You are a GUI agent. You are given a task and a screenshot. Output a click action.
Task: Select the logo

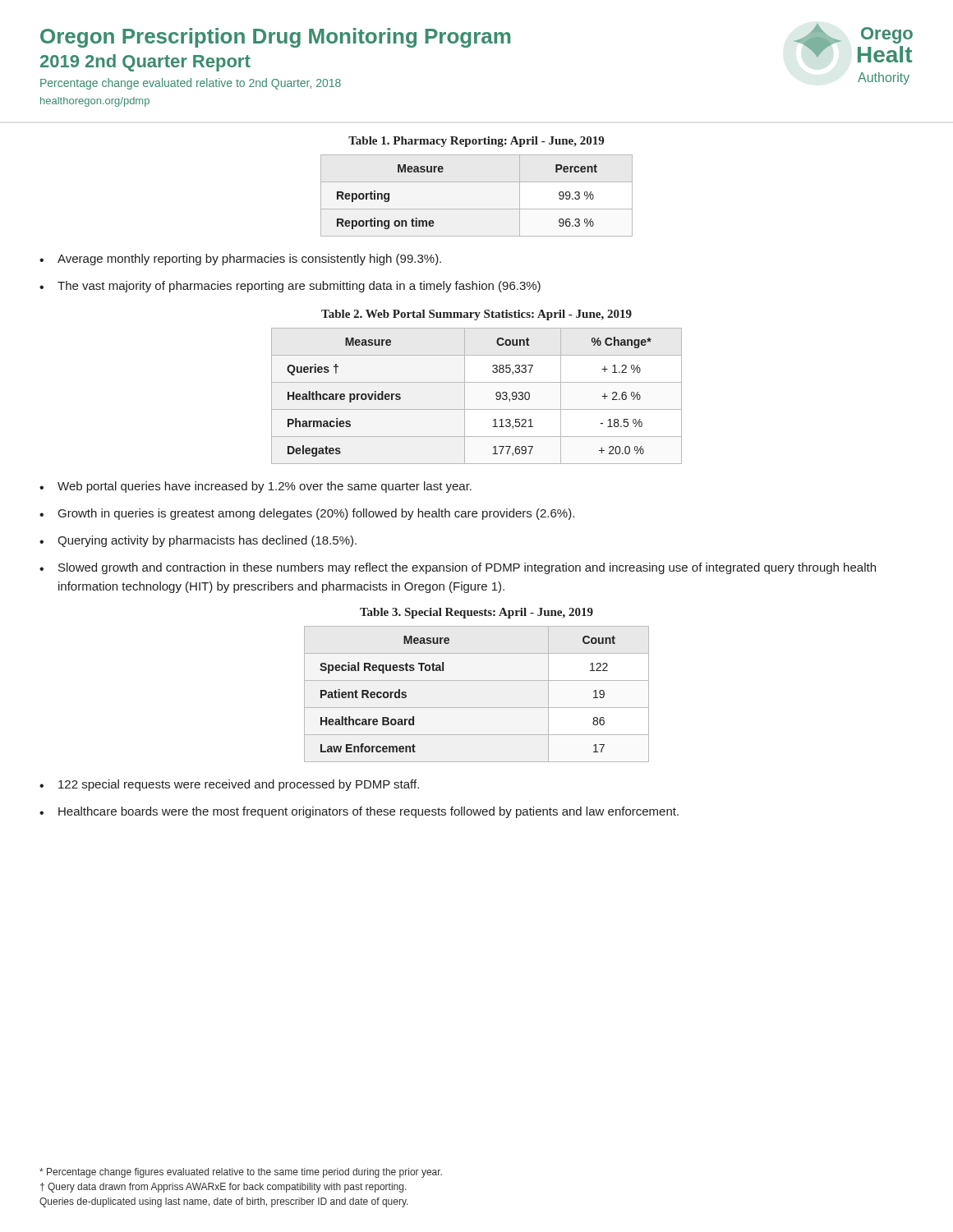point(833,55)
